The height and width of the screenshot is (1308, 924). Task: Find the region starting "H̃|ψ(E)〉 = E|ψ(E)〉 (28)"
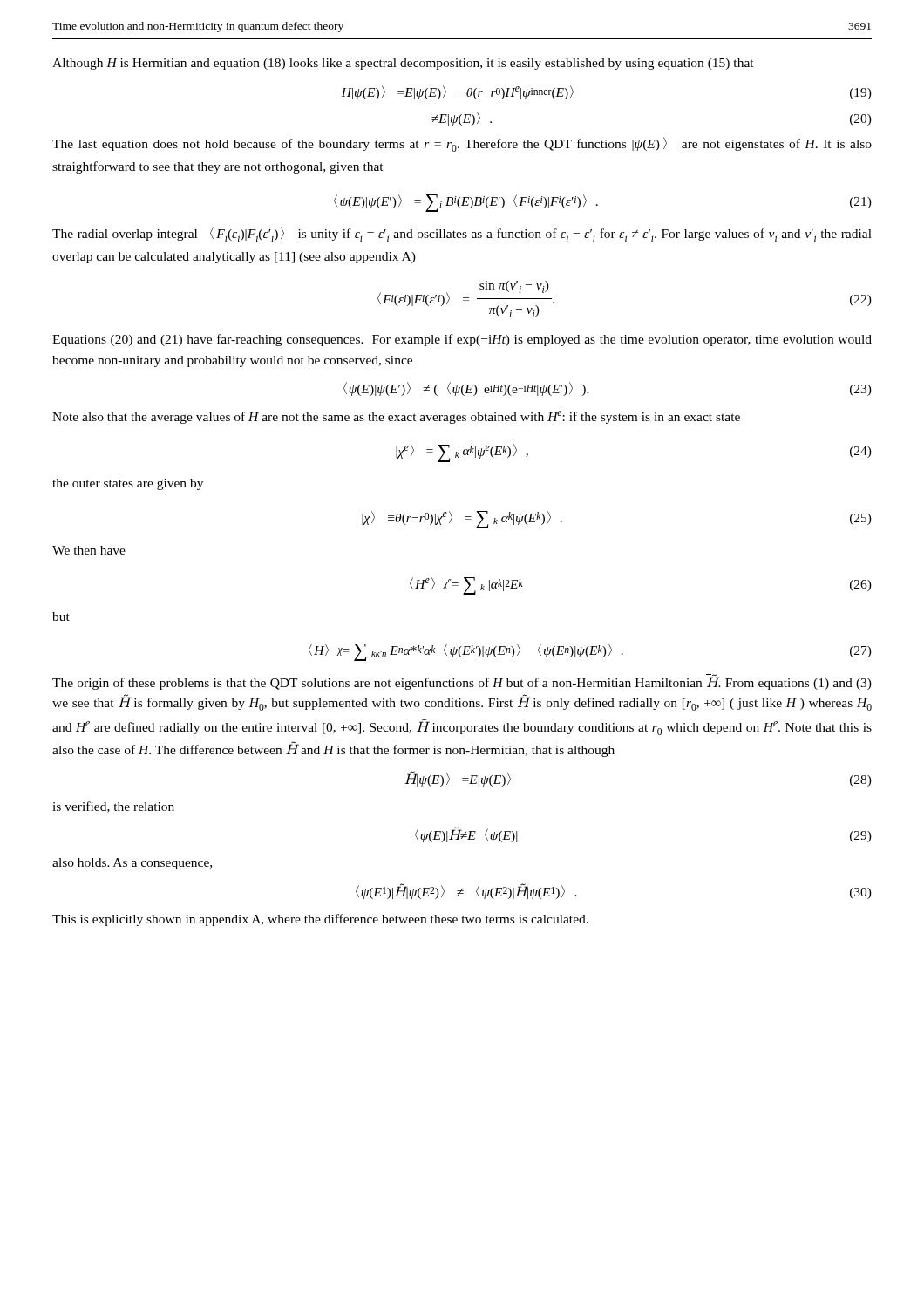click(x=462, y=779)
